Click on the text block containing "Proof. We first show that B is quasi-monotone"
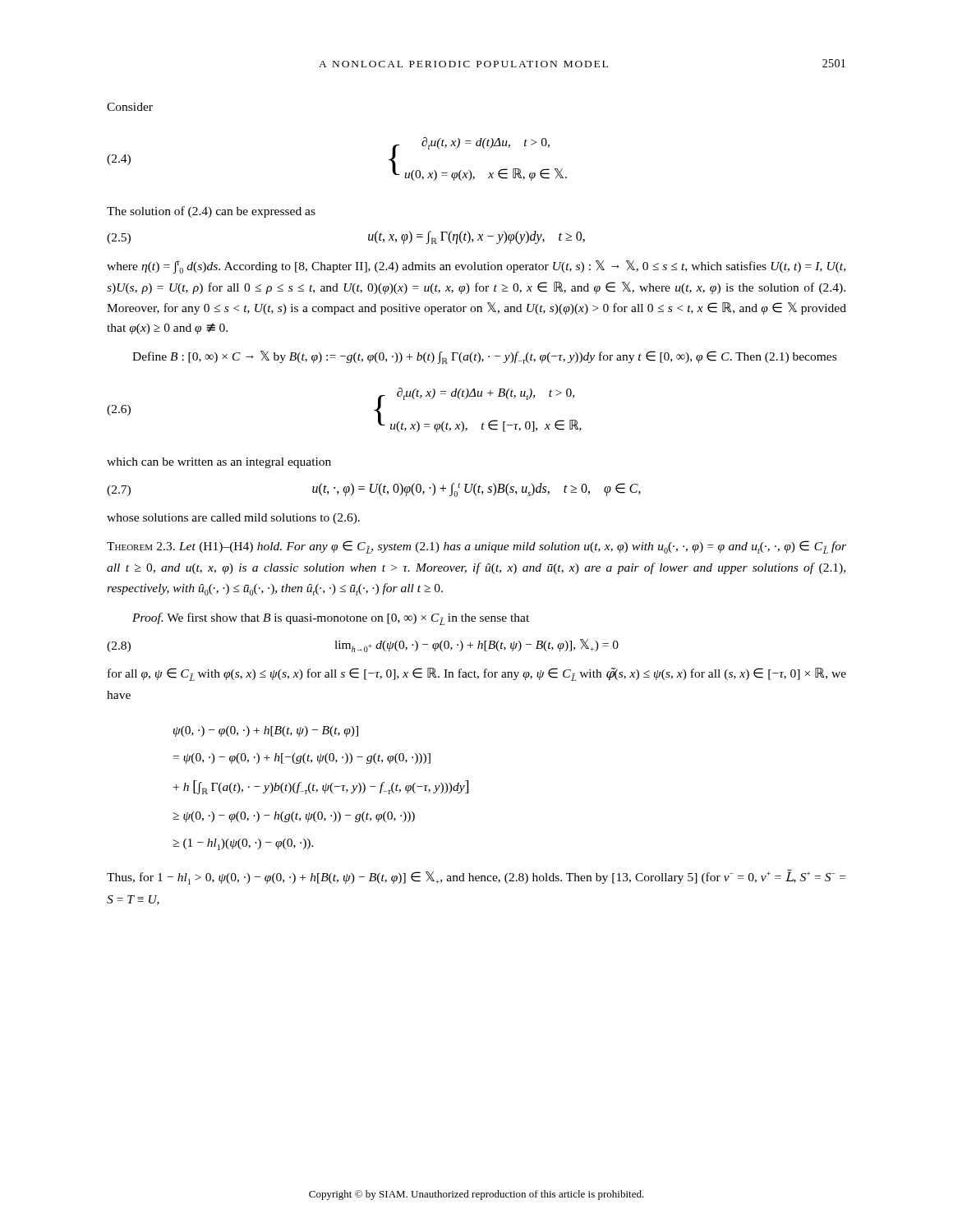 click(331, 619)
